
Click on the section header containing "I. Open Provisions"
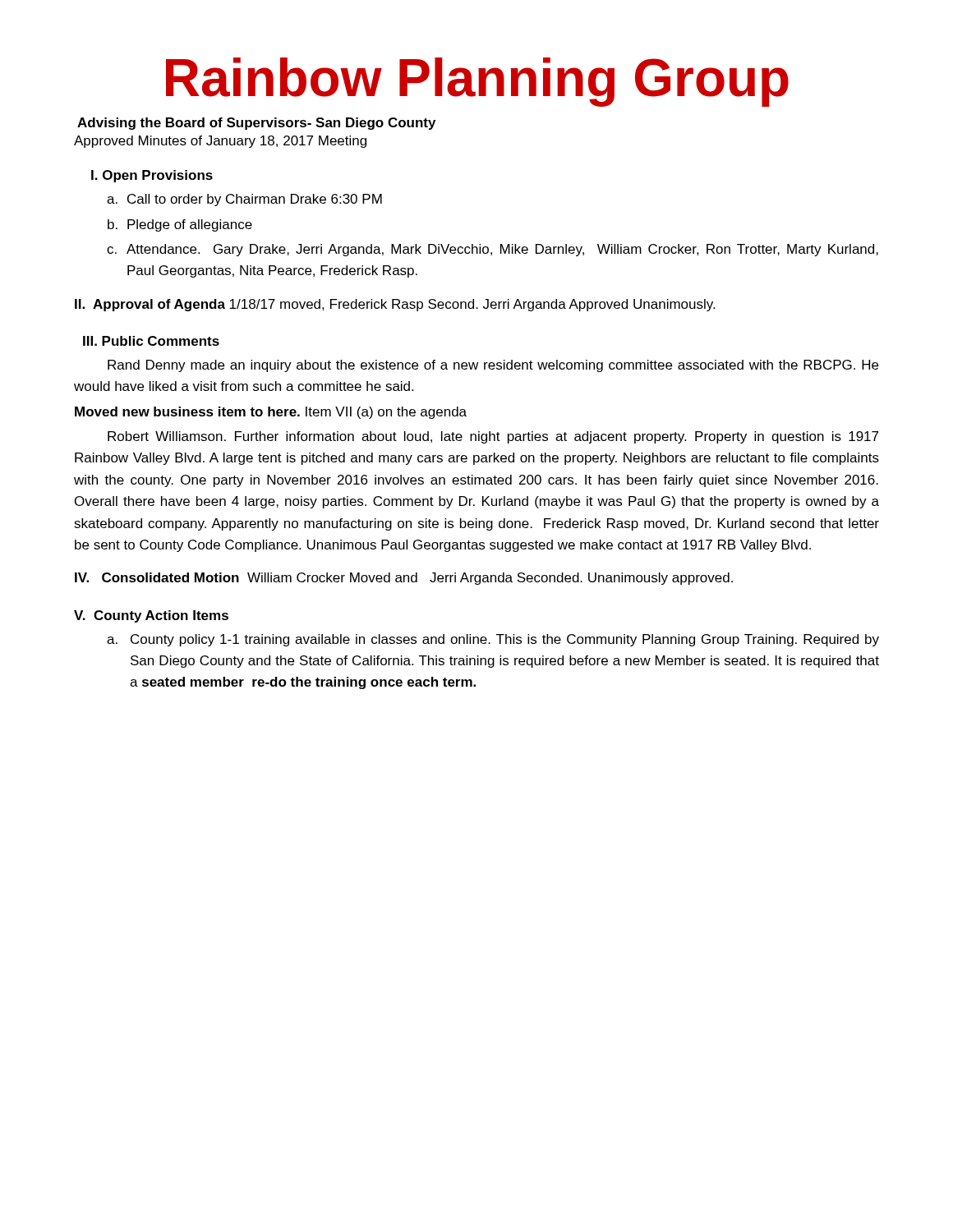(x=152, y=176)
